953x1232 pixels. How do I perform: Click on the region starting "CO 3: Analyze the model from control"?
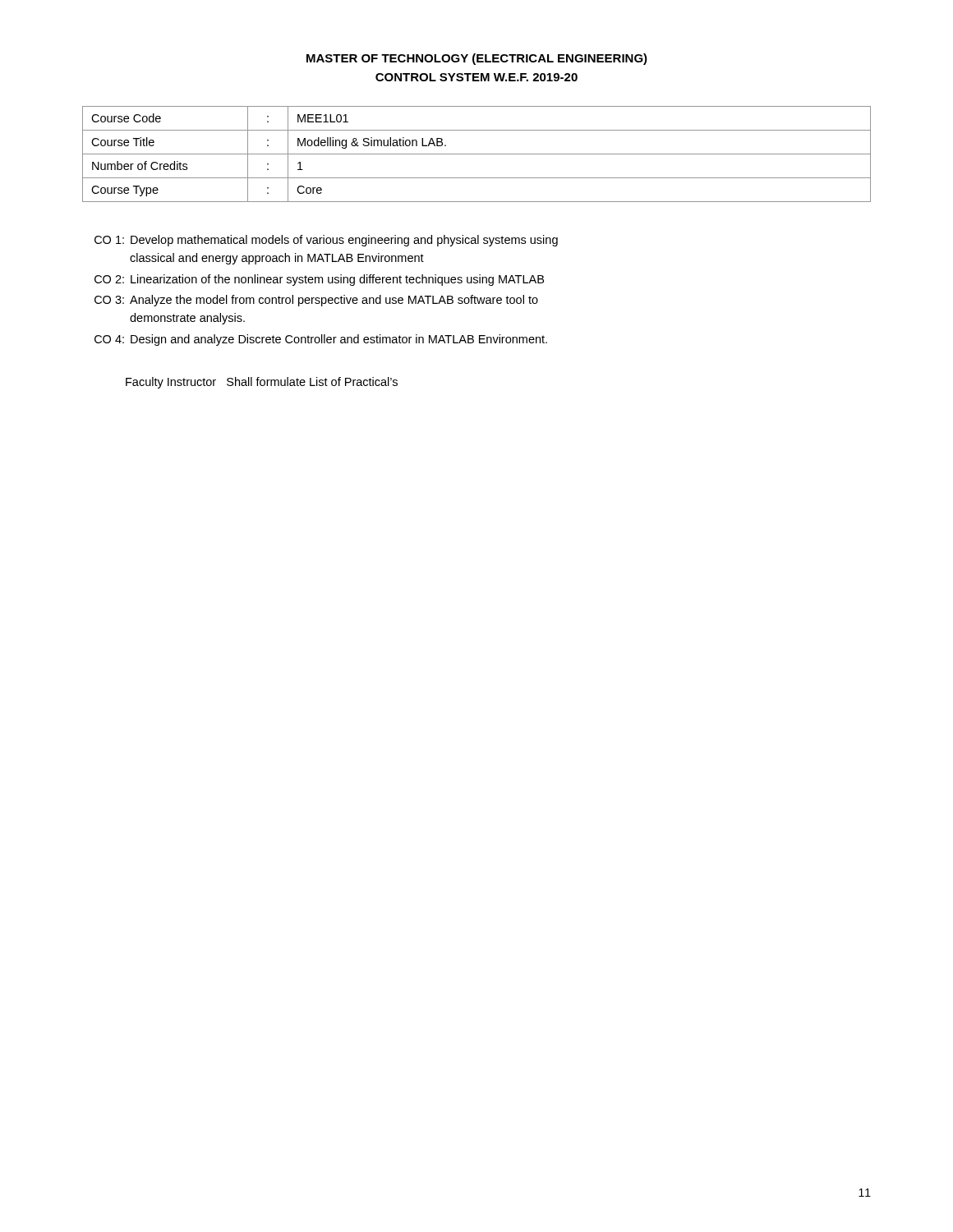pos(476,310)
